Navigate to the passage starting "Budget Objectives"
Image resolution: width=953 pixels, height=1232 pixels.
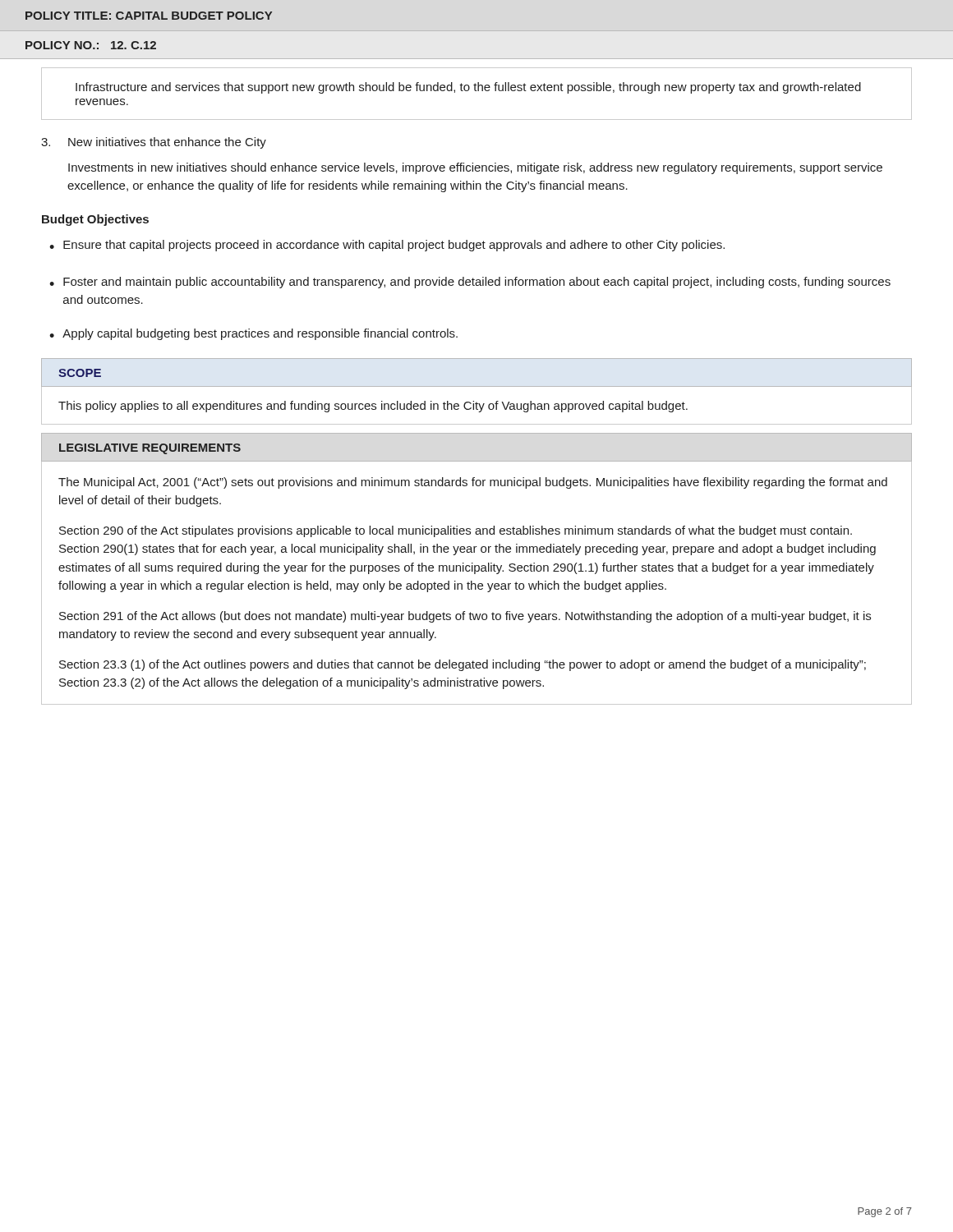pos(95,218)
